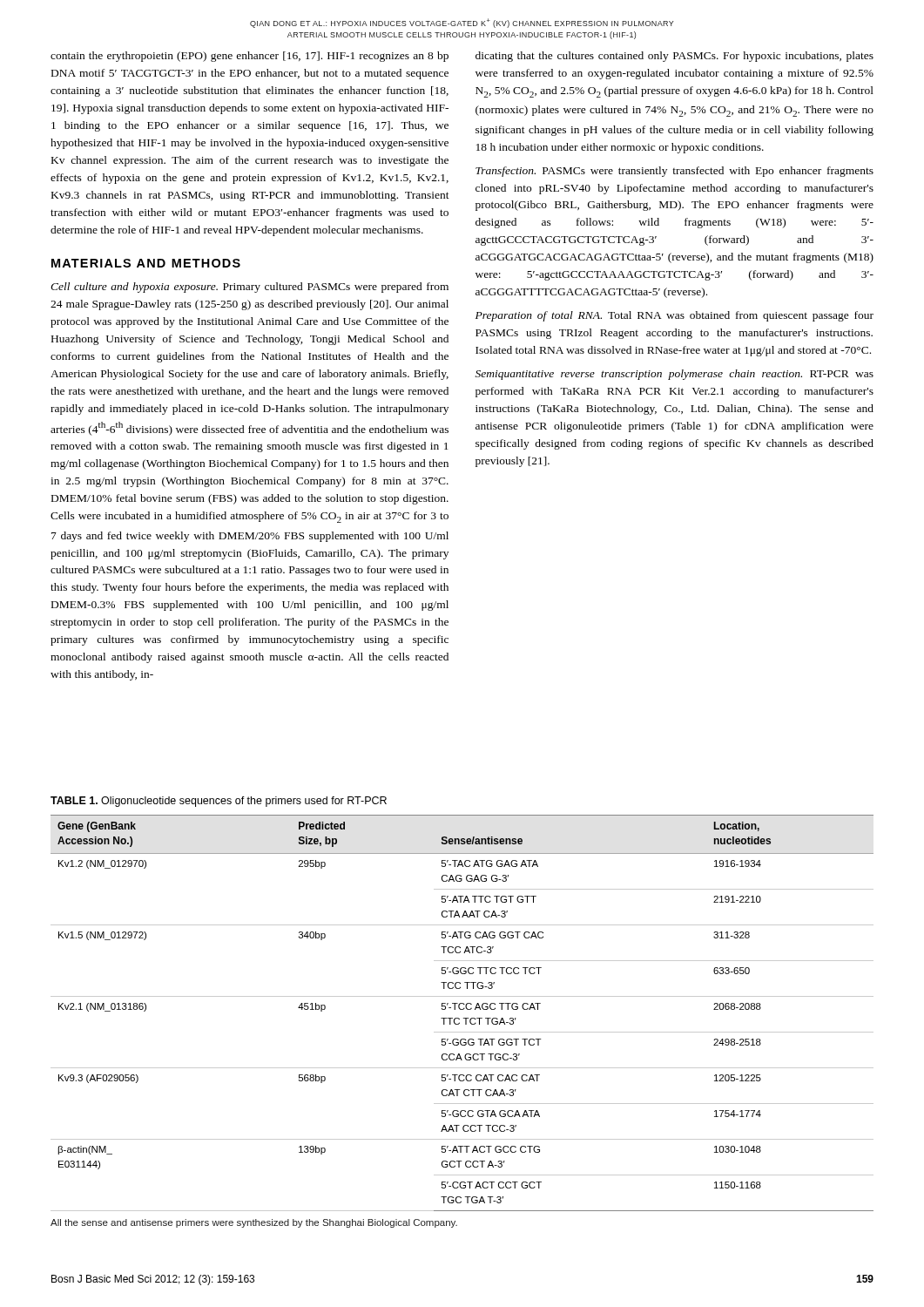Locate the text block that says "dicating that the"
The image size is (924, 1307).
[674, 258]
